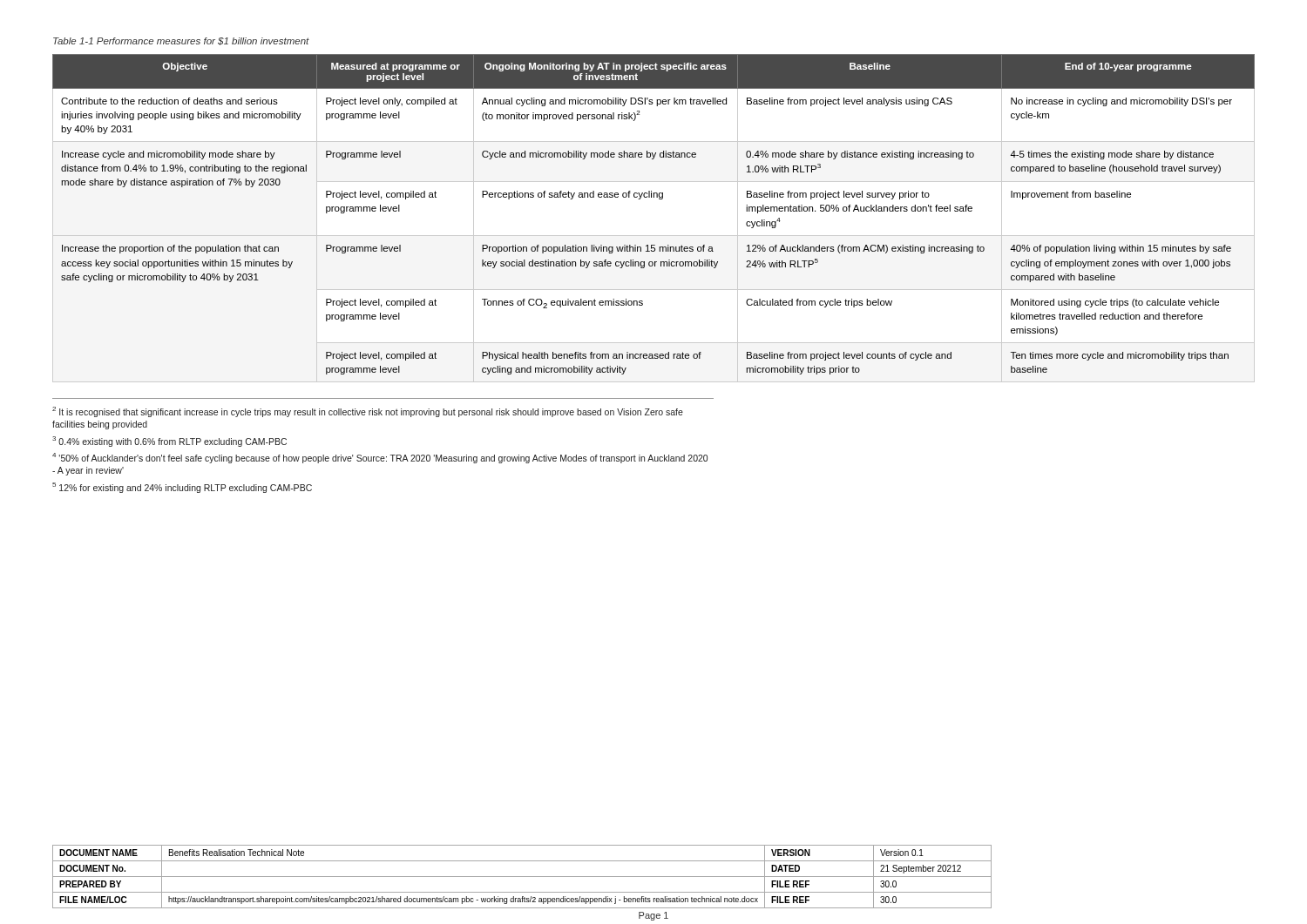Click on the table containing "Tonnes of CO 2"
This screenshot has height=924, width=1307.
[654, 218]
